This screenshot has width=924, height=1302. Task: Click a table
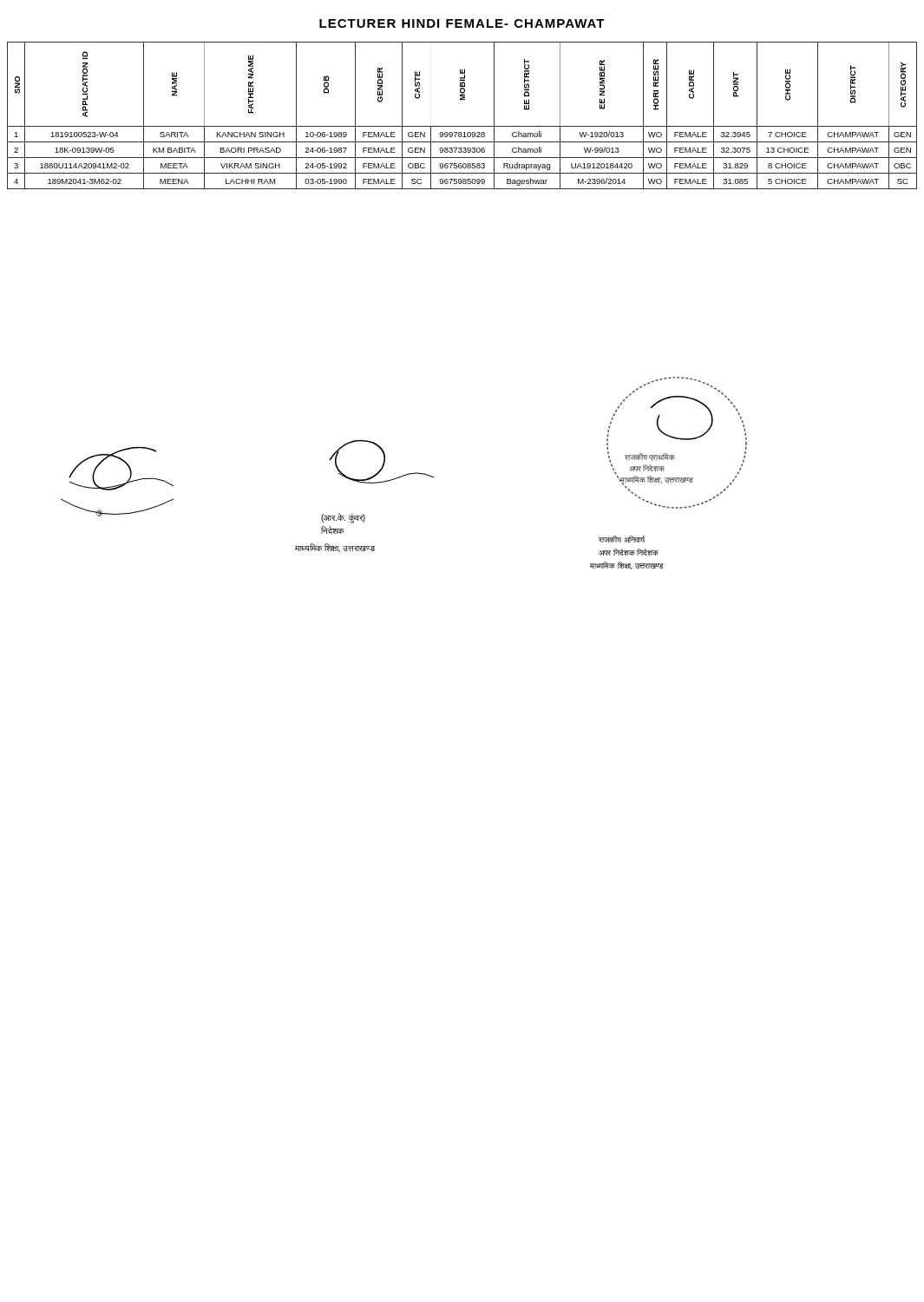(x=462, y=115)
